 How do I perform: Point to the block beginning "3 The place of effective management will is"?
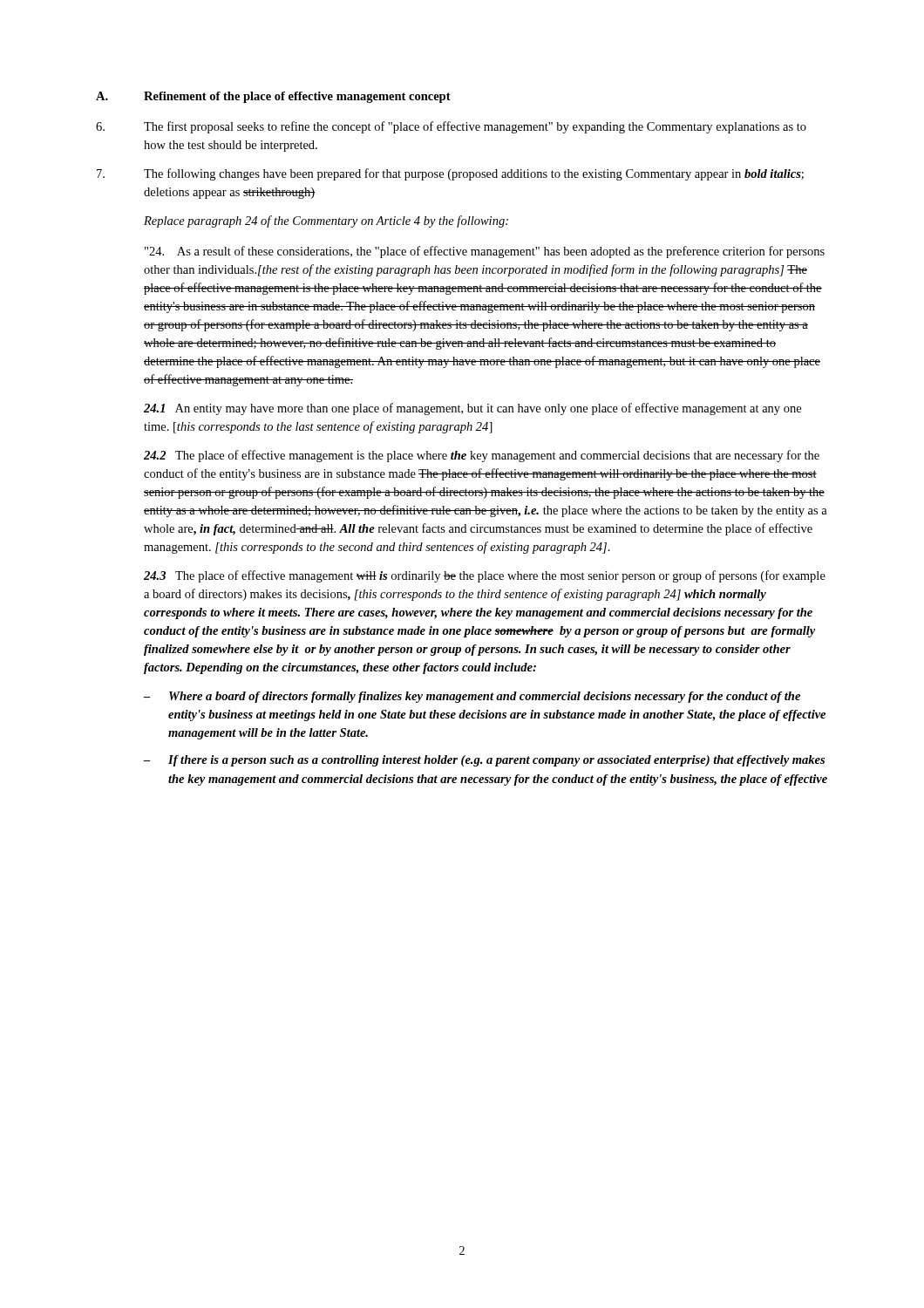point(485,622)
